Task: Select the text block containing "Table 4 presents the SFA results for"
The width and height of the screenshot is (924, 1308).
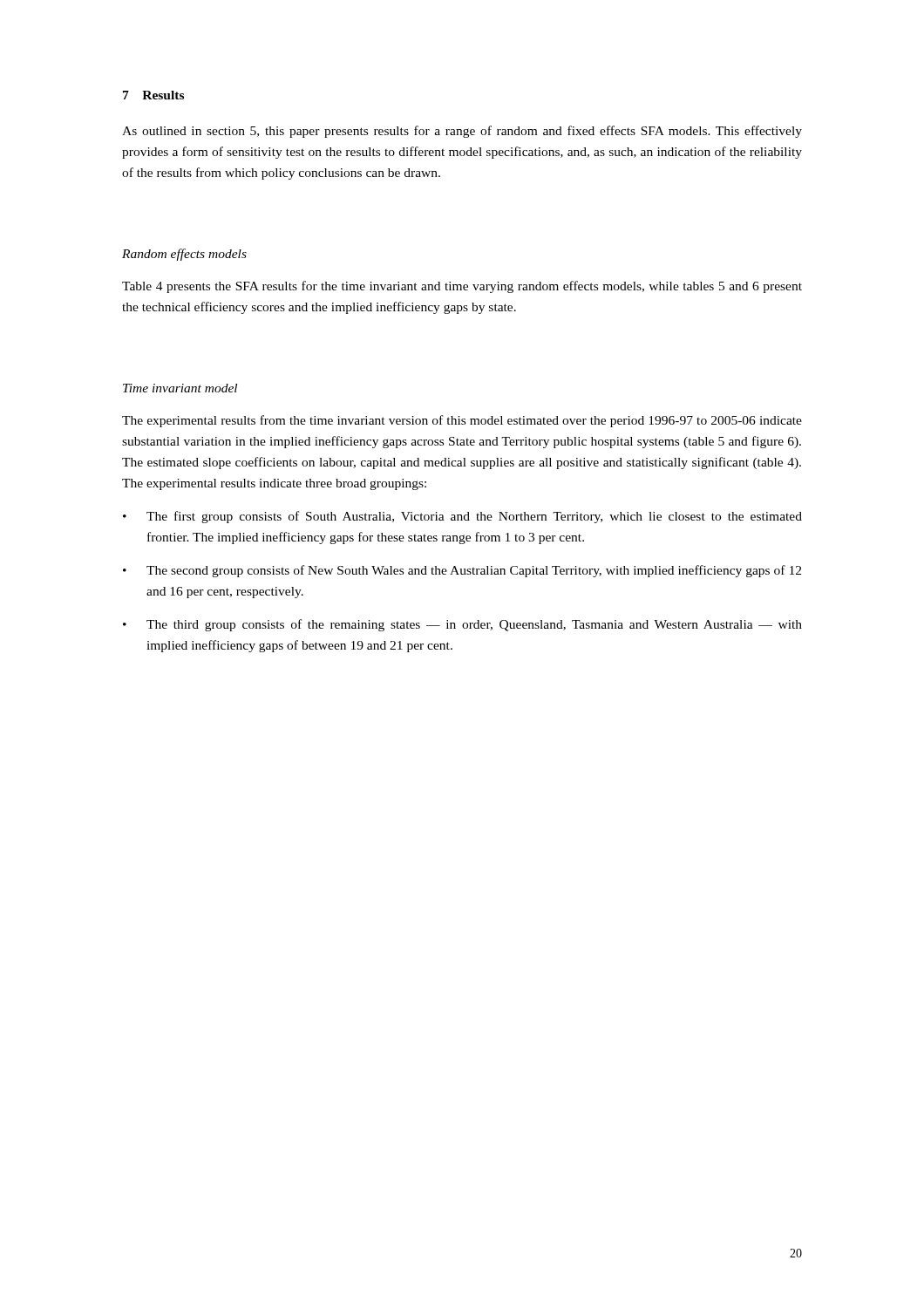Action: (462, 296)
